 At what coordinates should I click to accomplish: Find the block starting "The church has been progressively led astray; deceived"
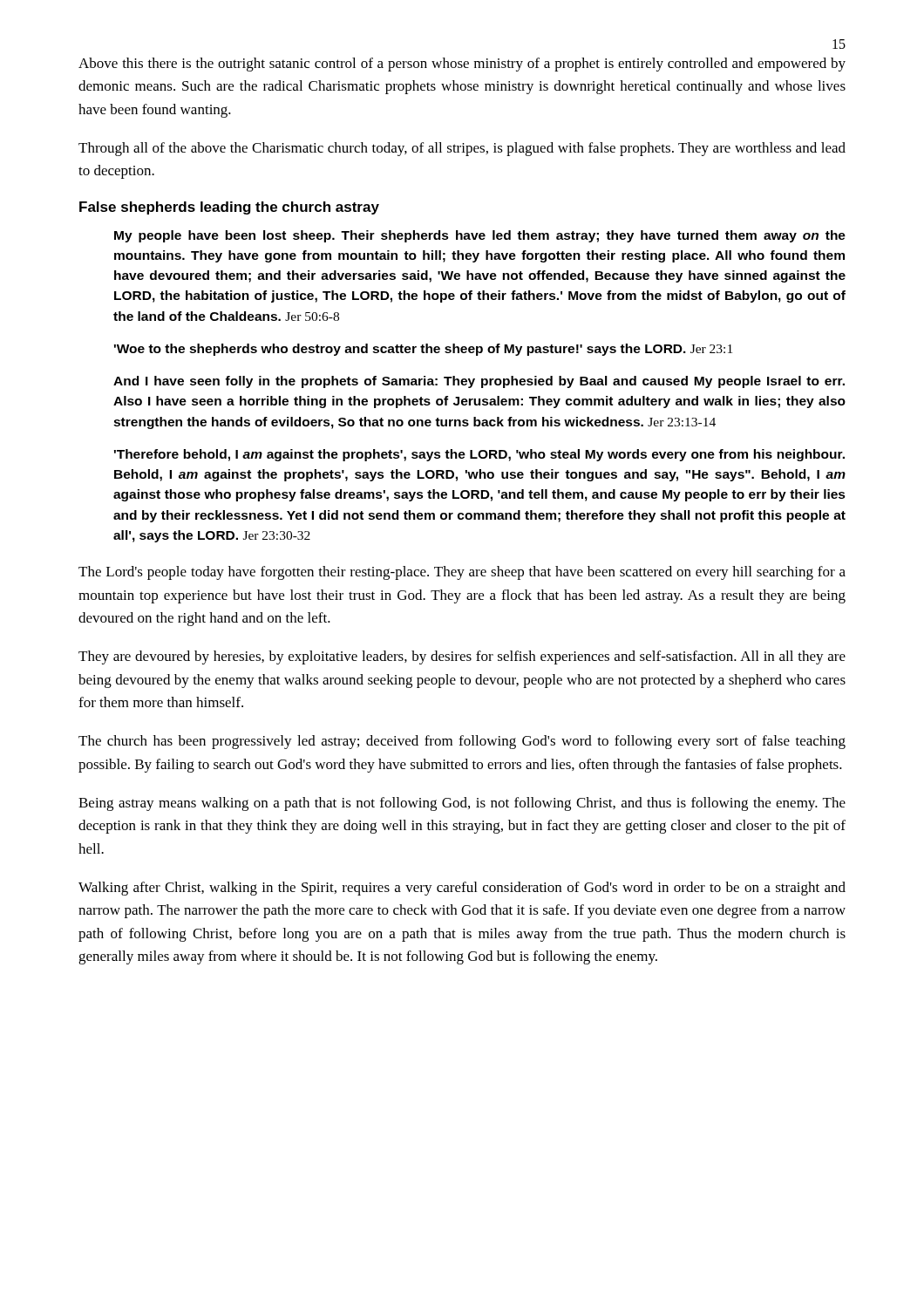tap(462, 753)
